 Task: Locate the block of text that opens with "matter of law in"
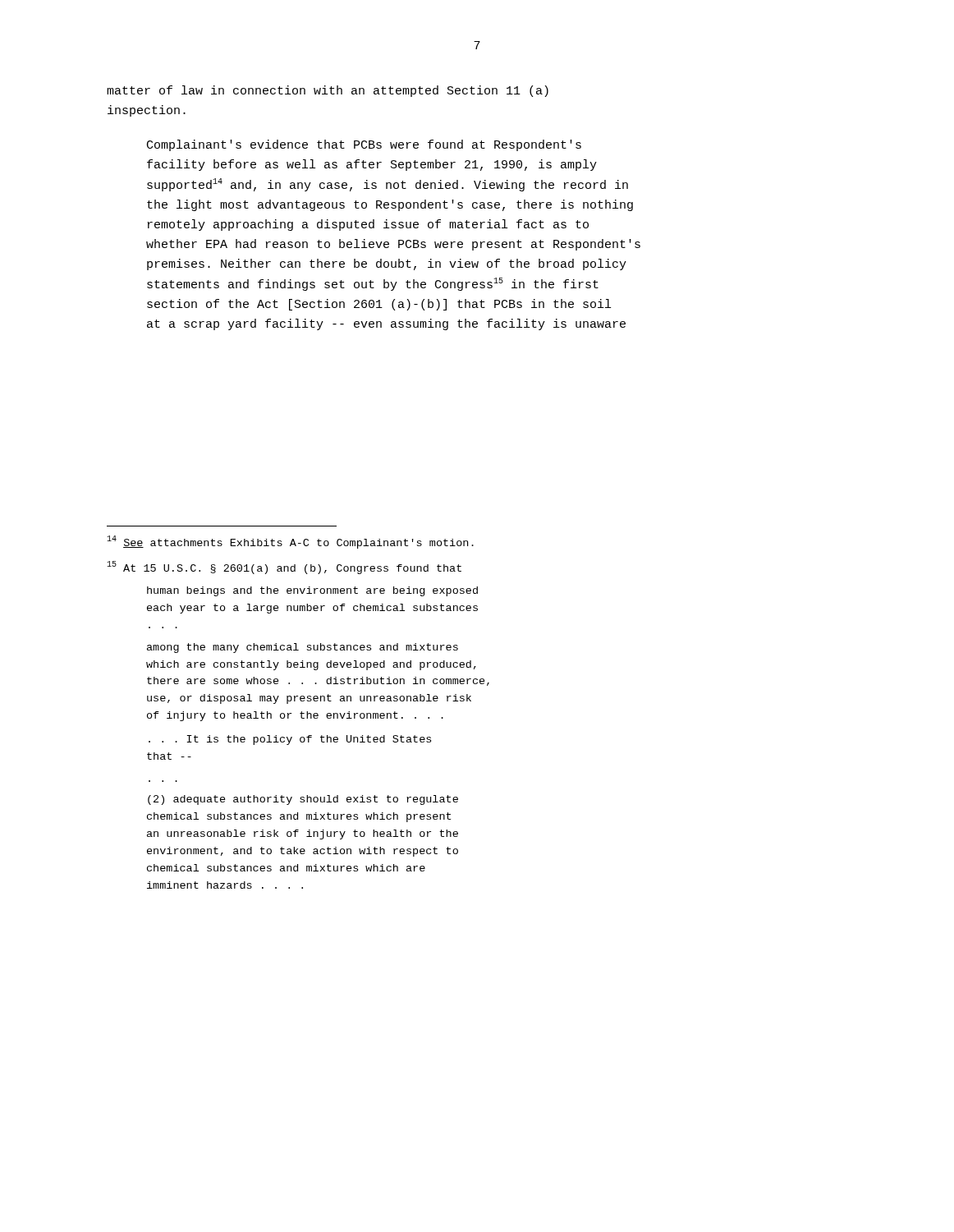[477, 209]
